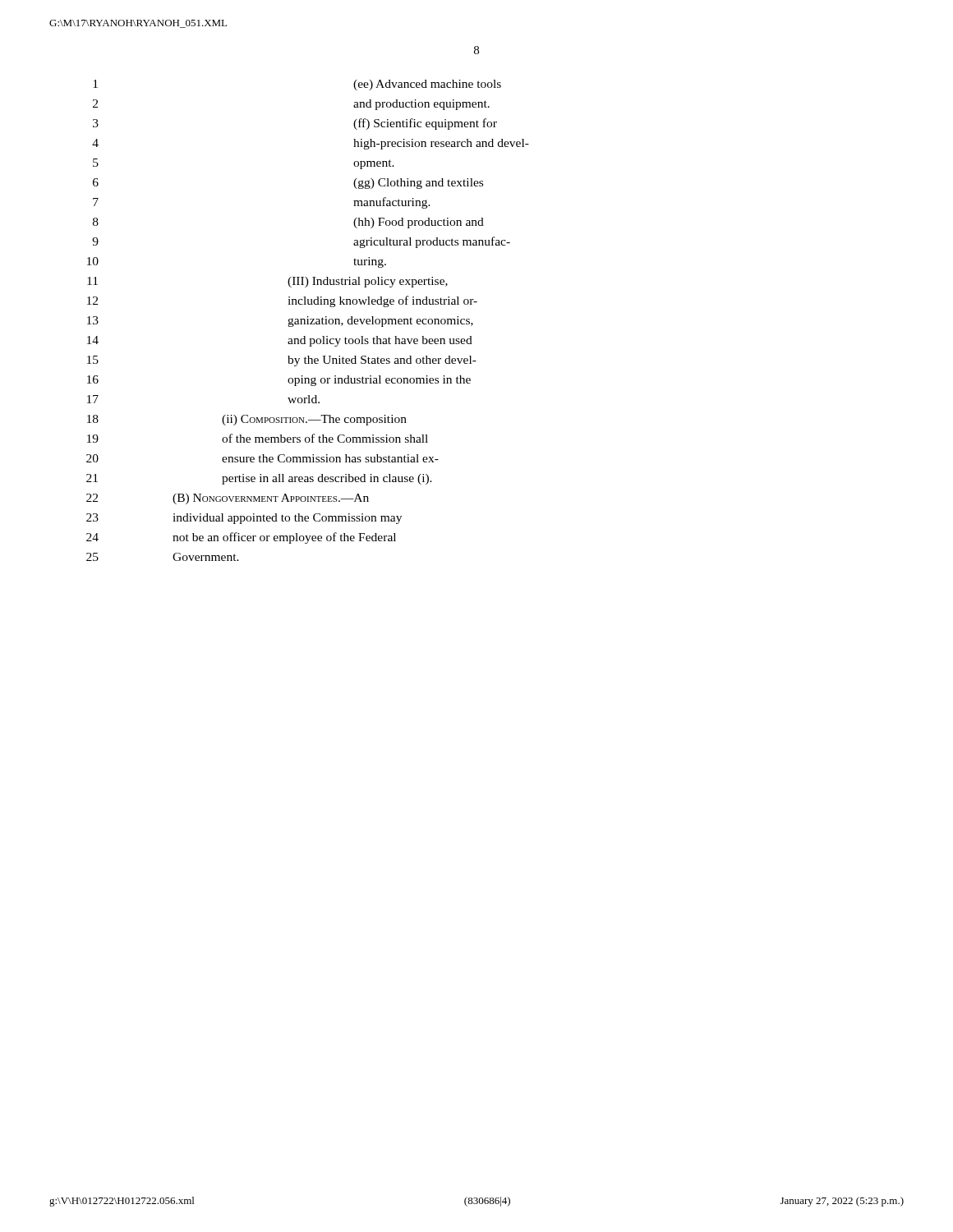Viewport: 953px width, 1232px height.
Task: Select the list item containing "8 (hh) Food production and"
Action: [x=476, y=222]
